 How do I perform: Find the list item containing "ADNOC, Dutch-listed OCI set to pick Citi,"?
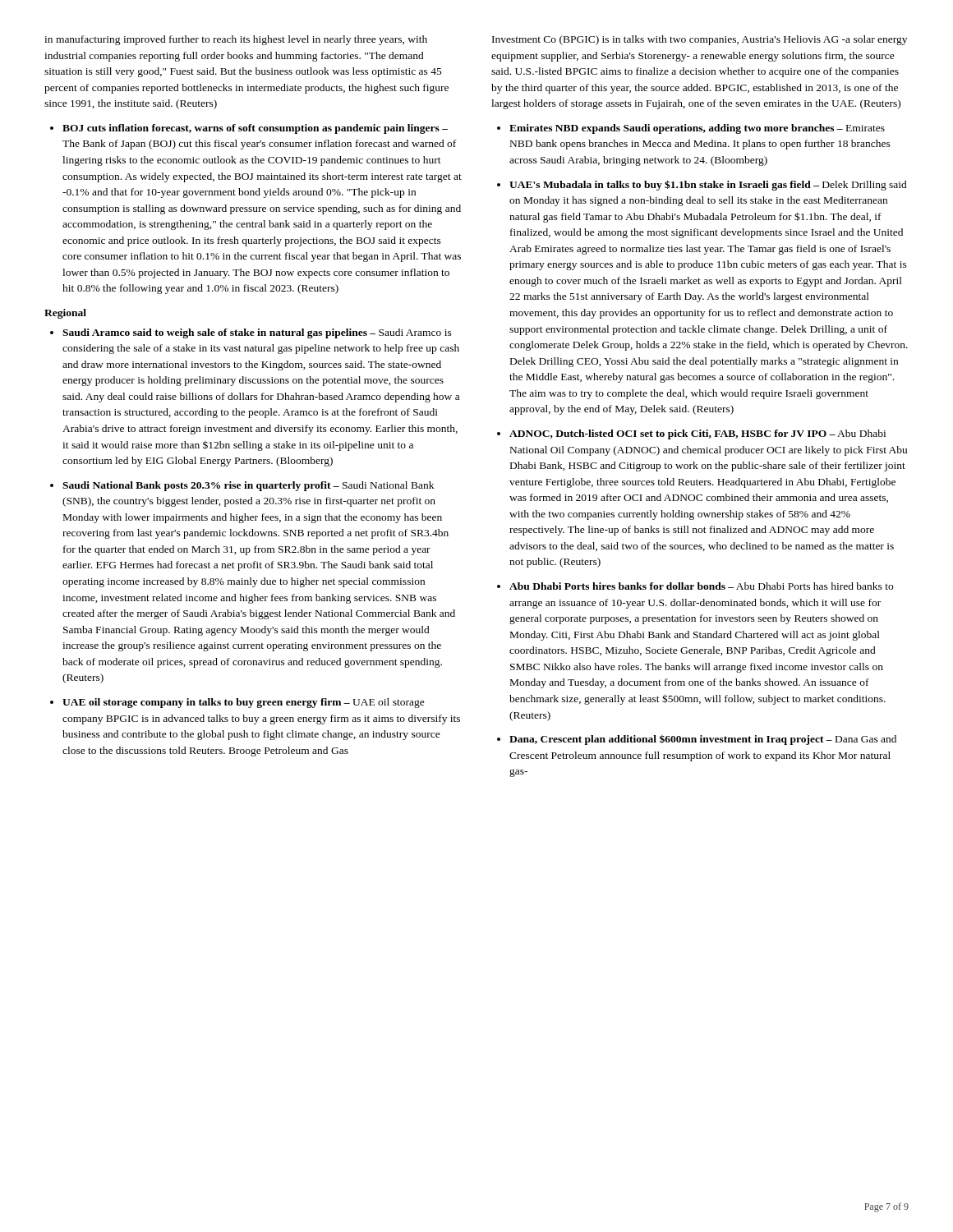click(709, 497)
